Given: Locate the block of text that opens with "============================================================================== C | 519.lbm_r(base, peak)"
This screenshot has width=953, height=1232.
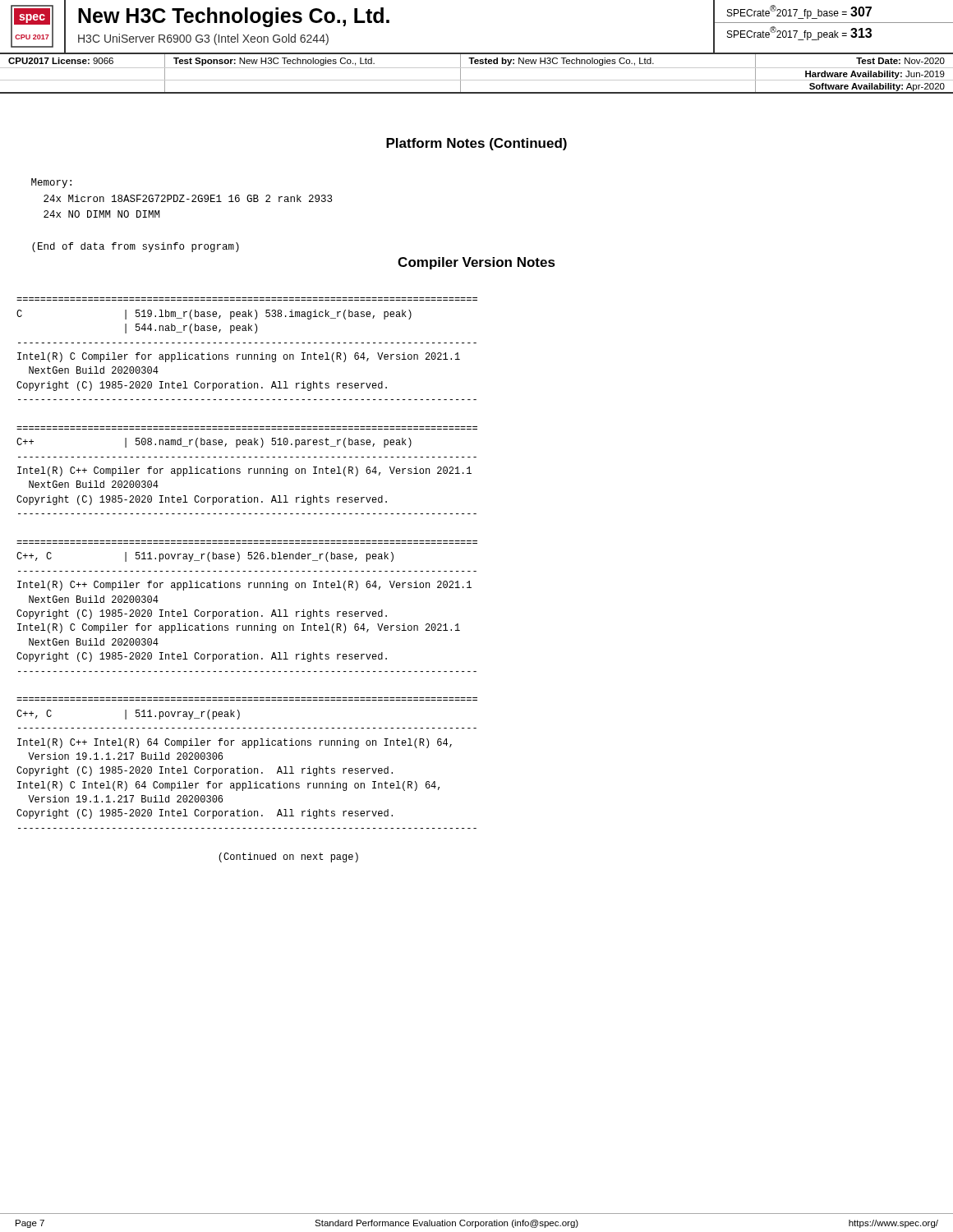Looking at the screenshot, I should pyautogui.click(x=247, y=579).
